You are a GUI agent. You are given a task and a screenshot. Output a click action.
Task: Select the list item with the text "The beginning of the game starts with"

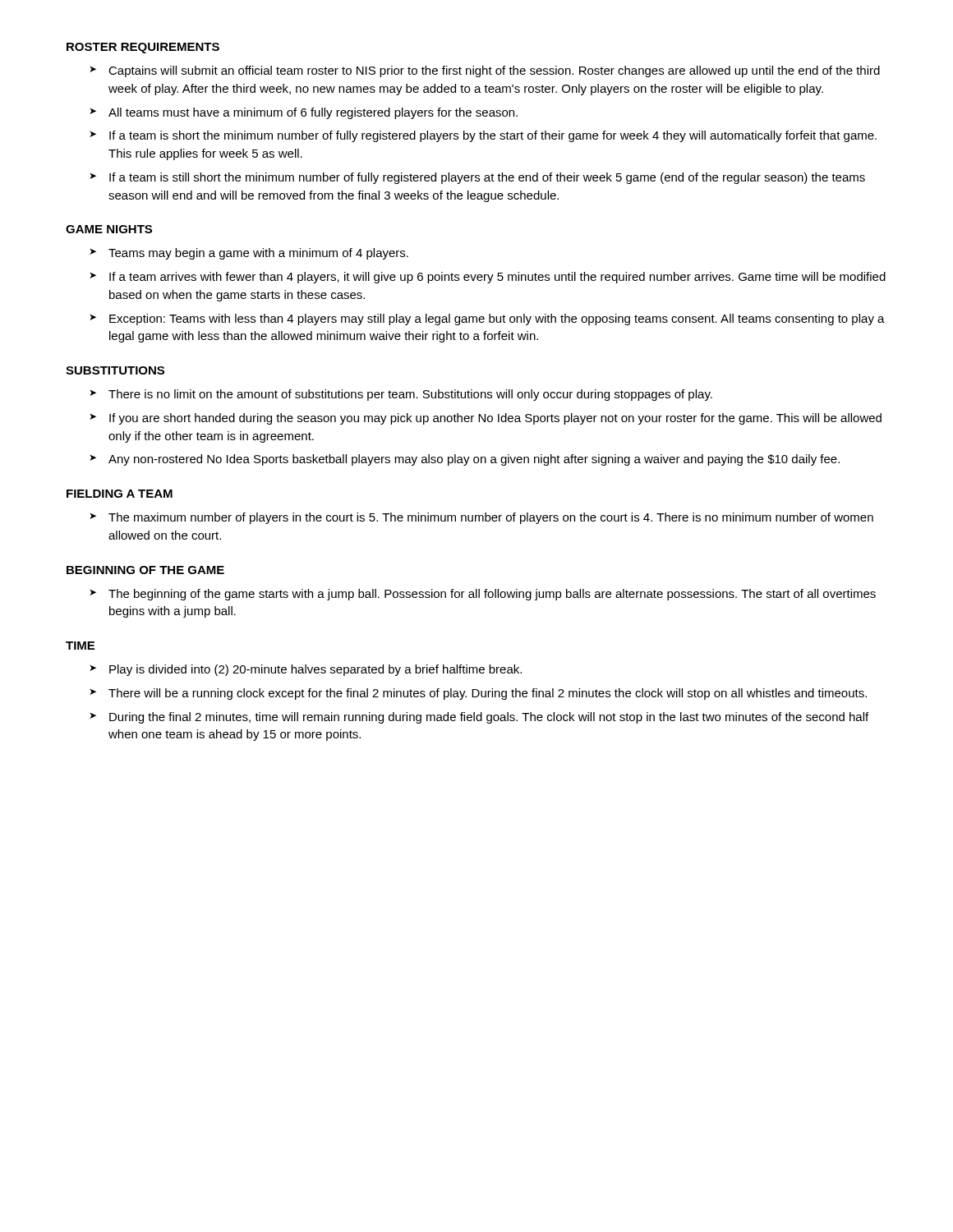492,602
